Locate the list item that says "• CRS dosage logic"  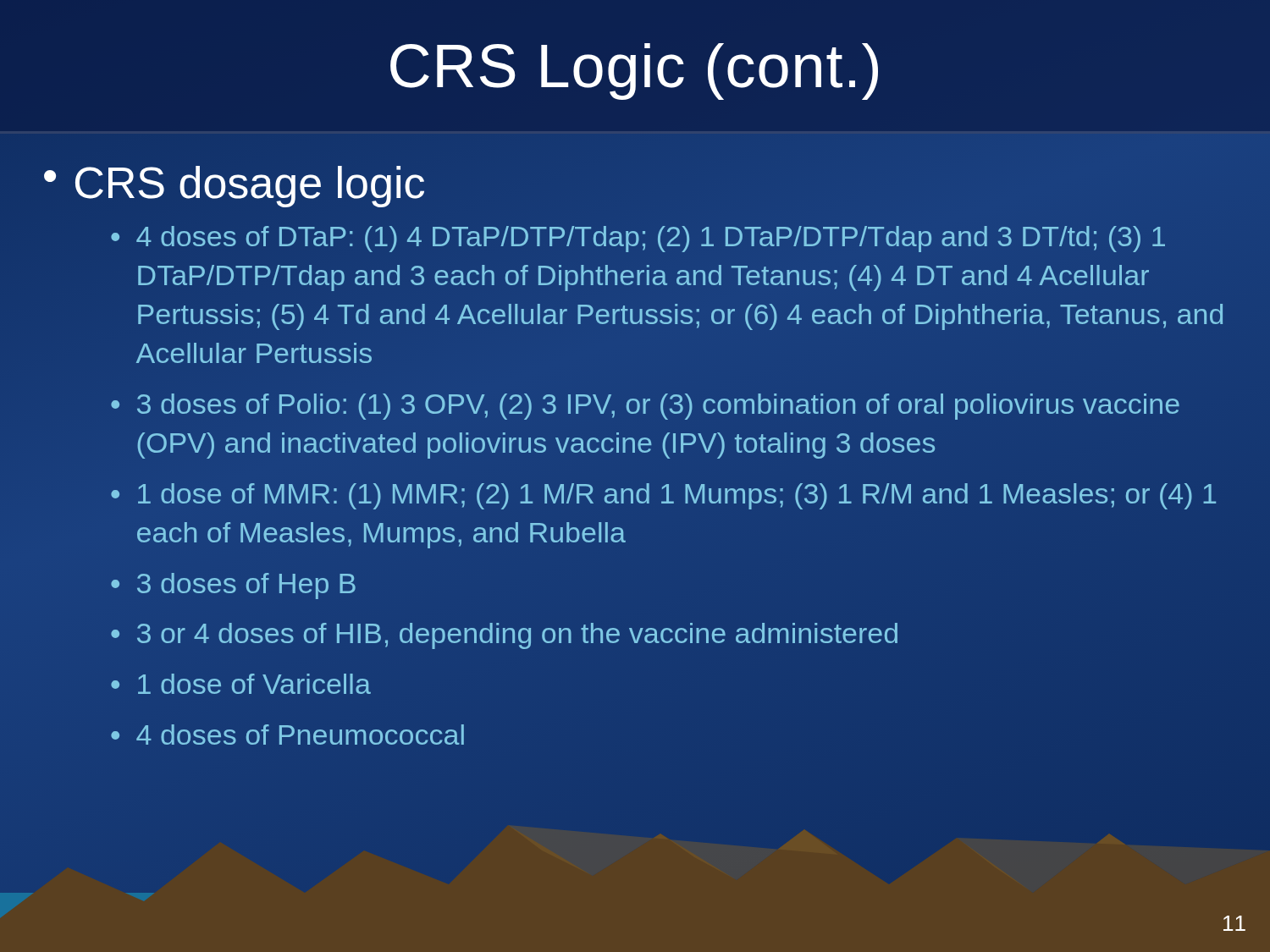pyautogui.click(x=234, y=183)
